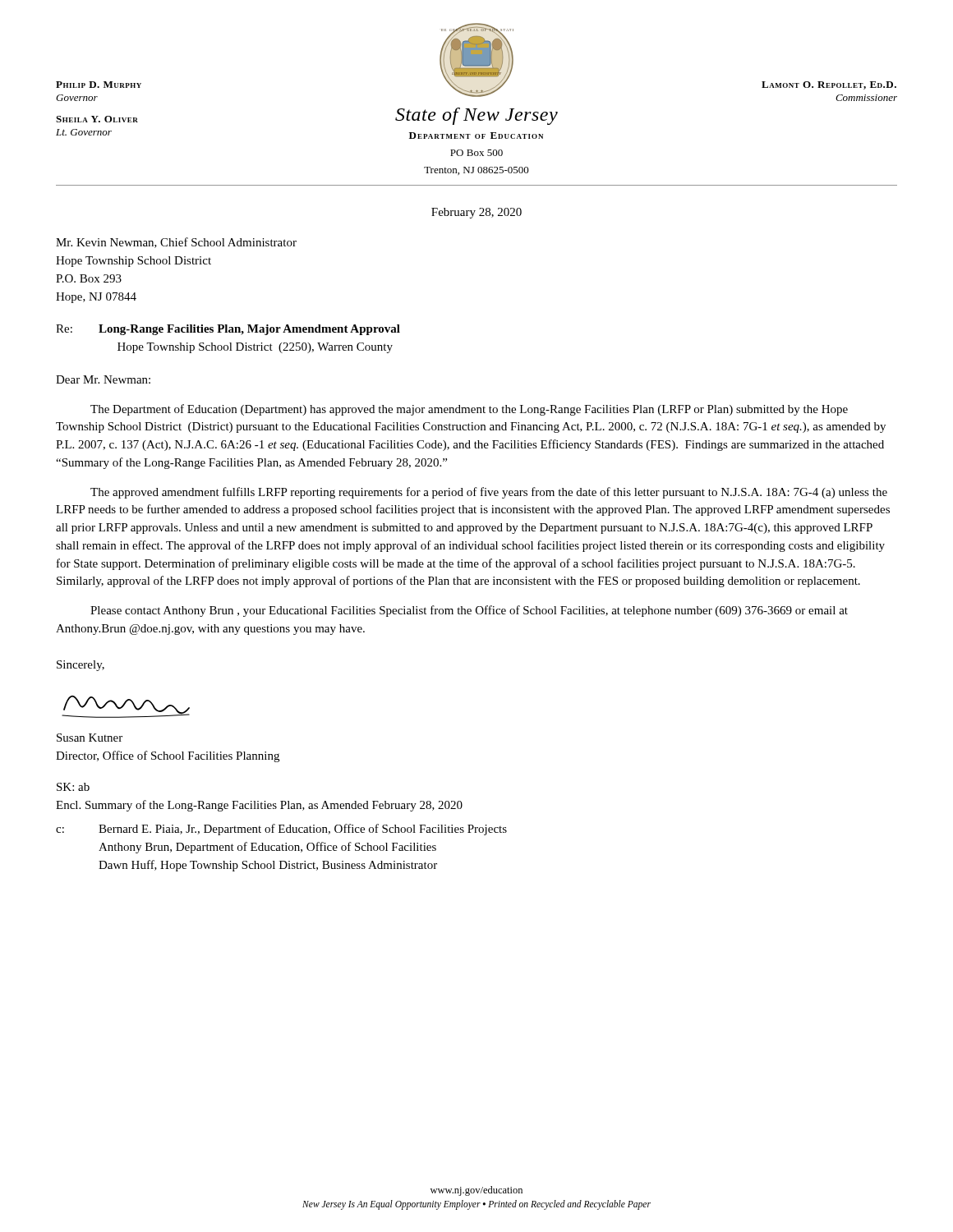The width and height of the screenshot is (953, 1232).
Task: Click on the text block containing "Mr. Kevin Newman, Chief"
Action: (176, 269)
